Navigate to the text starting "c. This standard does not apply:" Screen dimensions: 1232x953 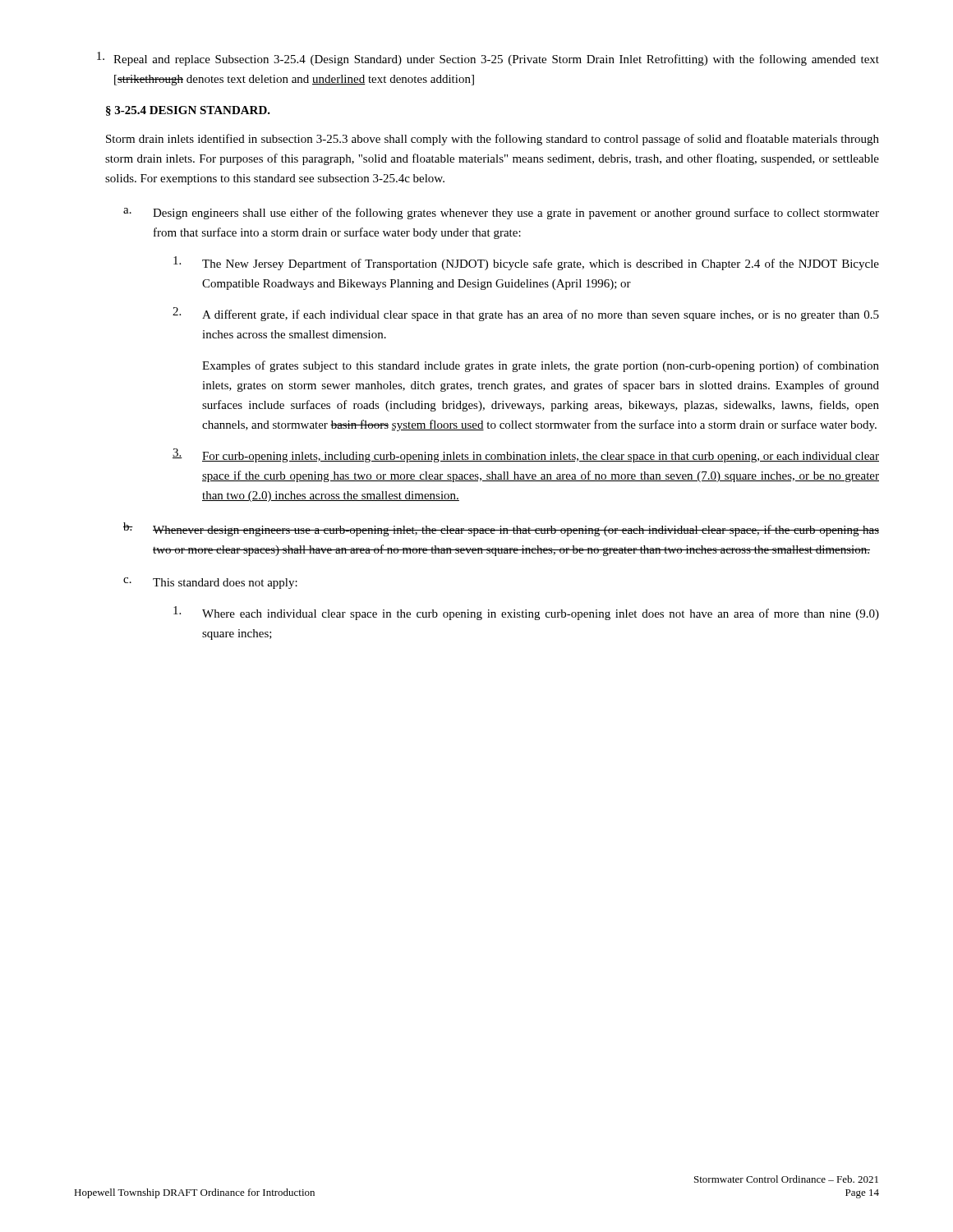point(210,583)
